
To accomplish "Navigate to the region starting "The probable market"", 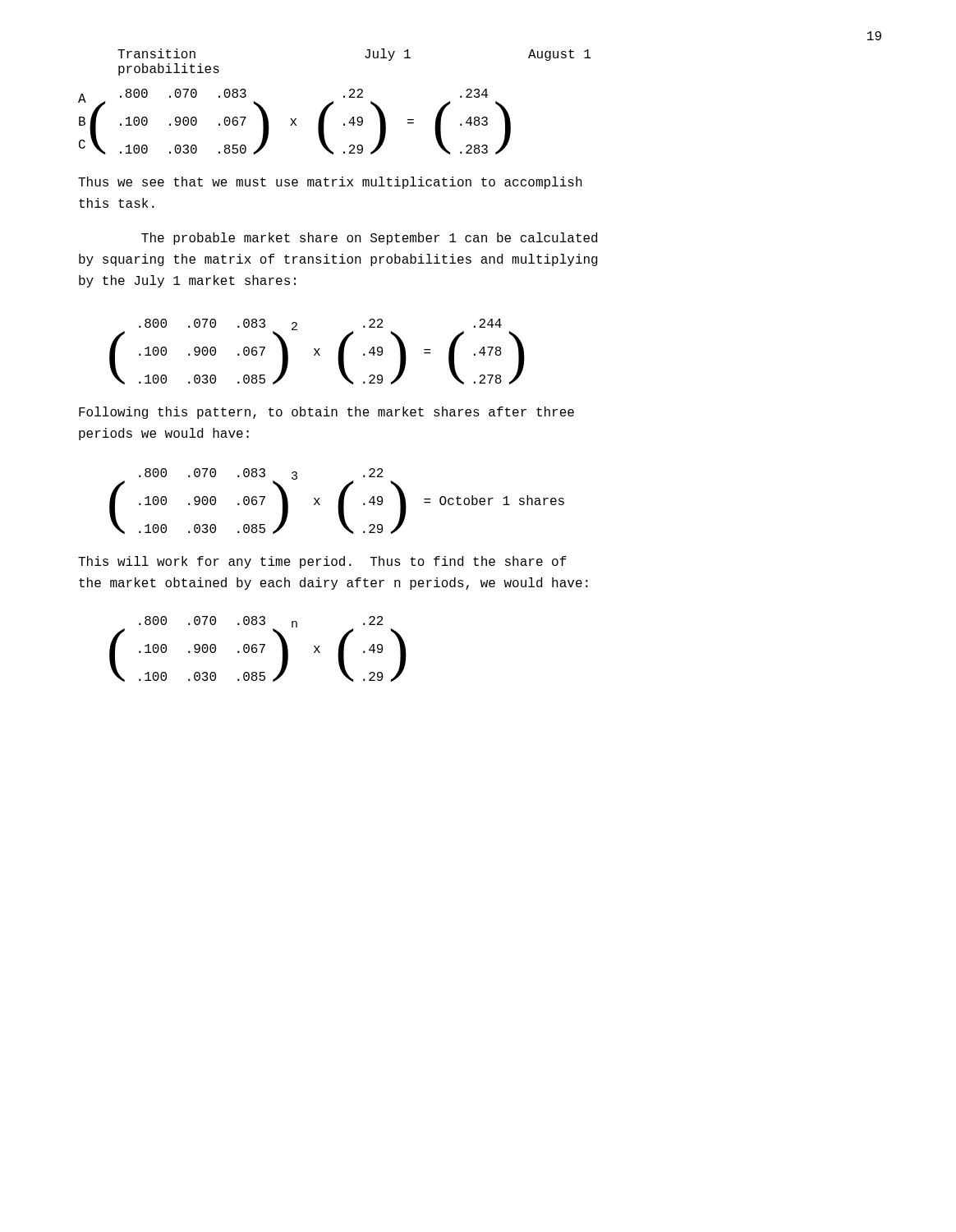I will 338,260.
